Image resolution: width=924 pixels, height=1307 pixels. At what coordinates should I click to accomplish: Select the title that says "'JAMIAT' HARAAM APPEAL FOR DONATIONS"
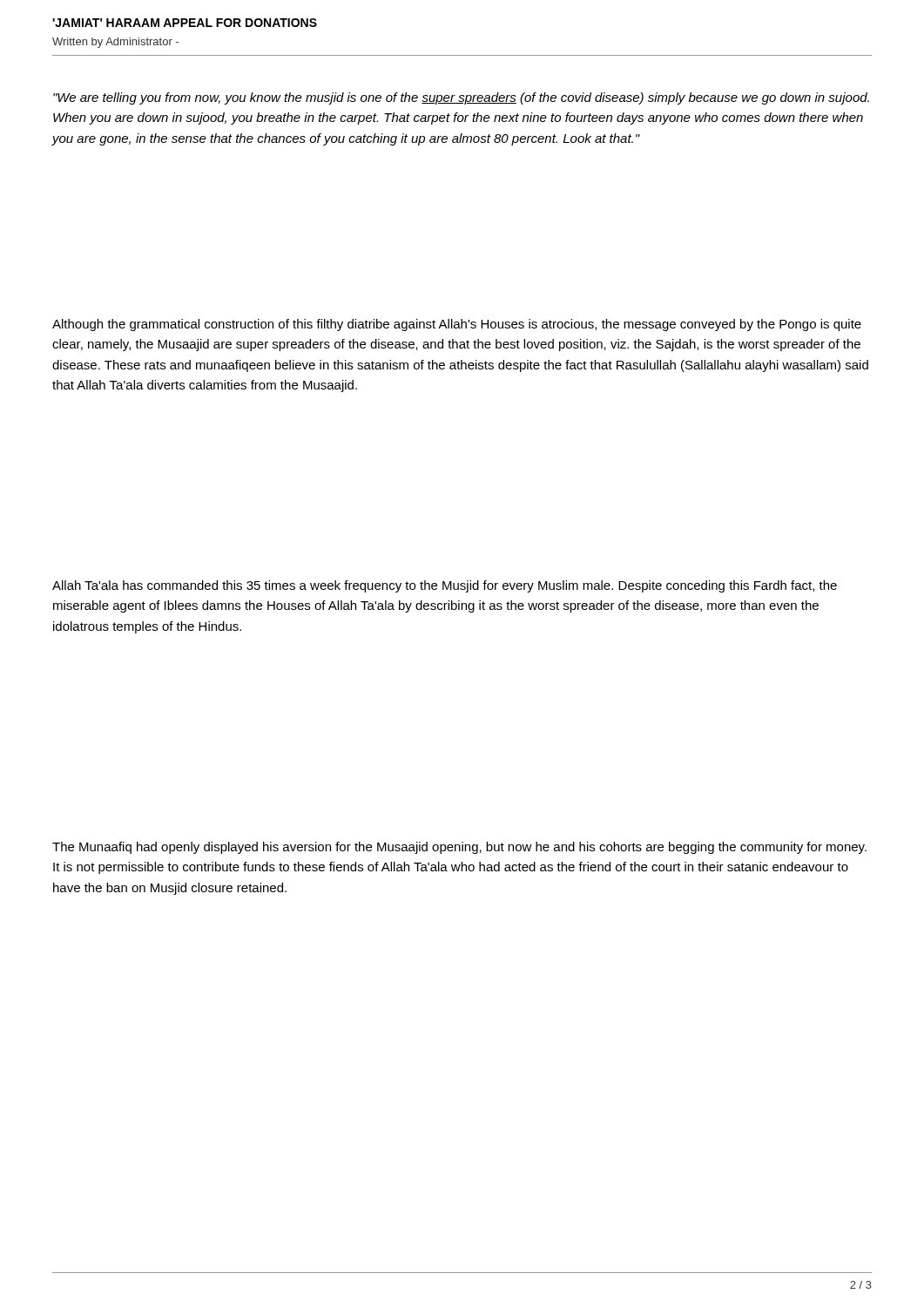coord(185,23)
